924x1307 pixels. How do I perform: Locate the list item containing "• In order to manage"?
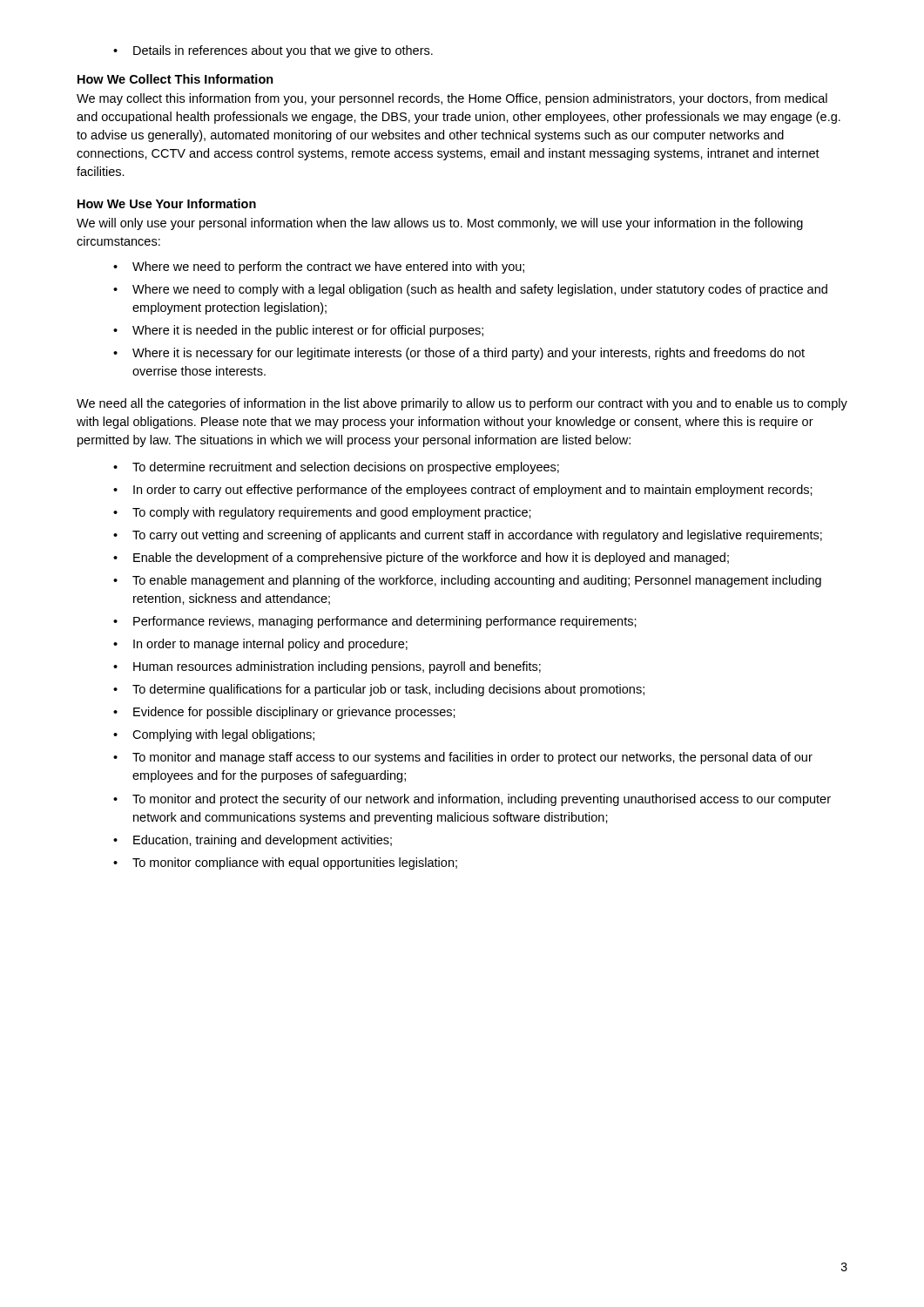[x=260, y=645]
